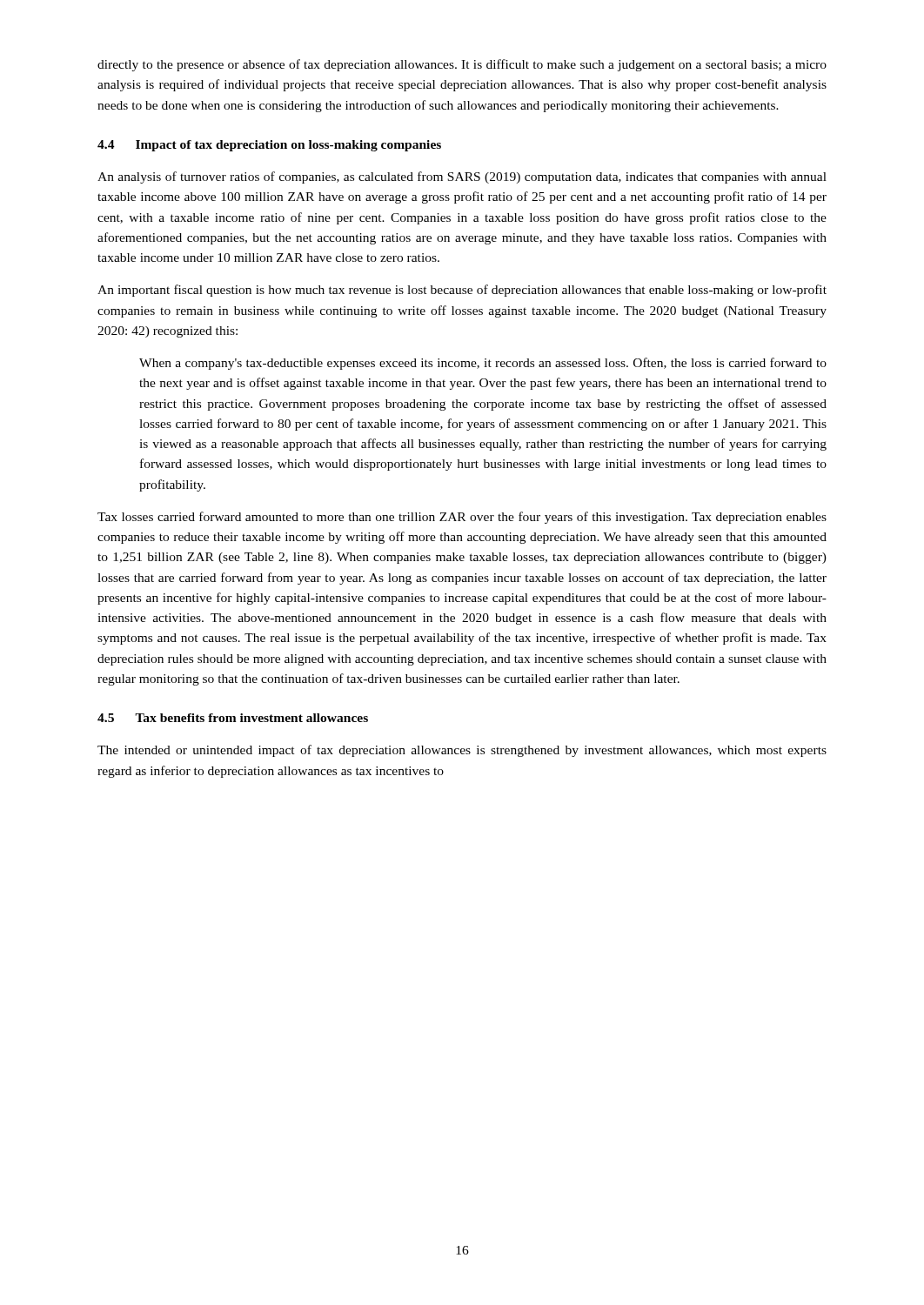Find the text block with the text "An important fiscal question is how"
The image size is (924, 1305).
(462, 310)
